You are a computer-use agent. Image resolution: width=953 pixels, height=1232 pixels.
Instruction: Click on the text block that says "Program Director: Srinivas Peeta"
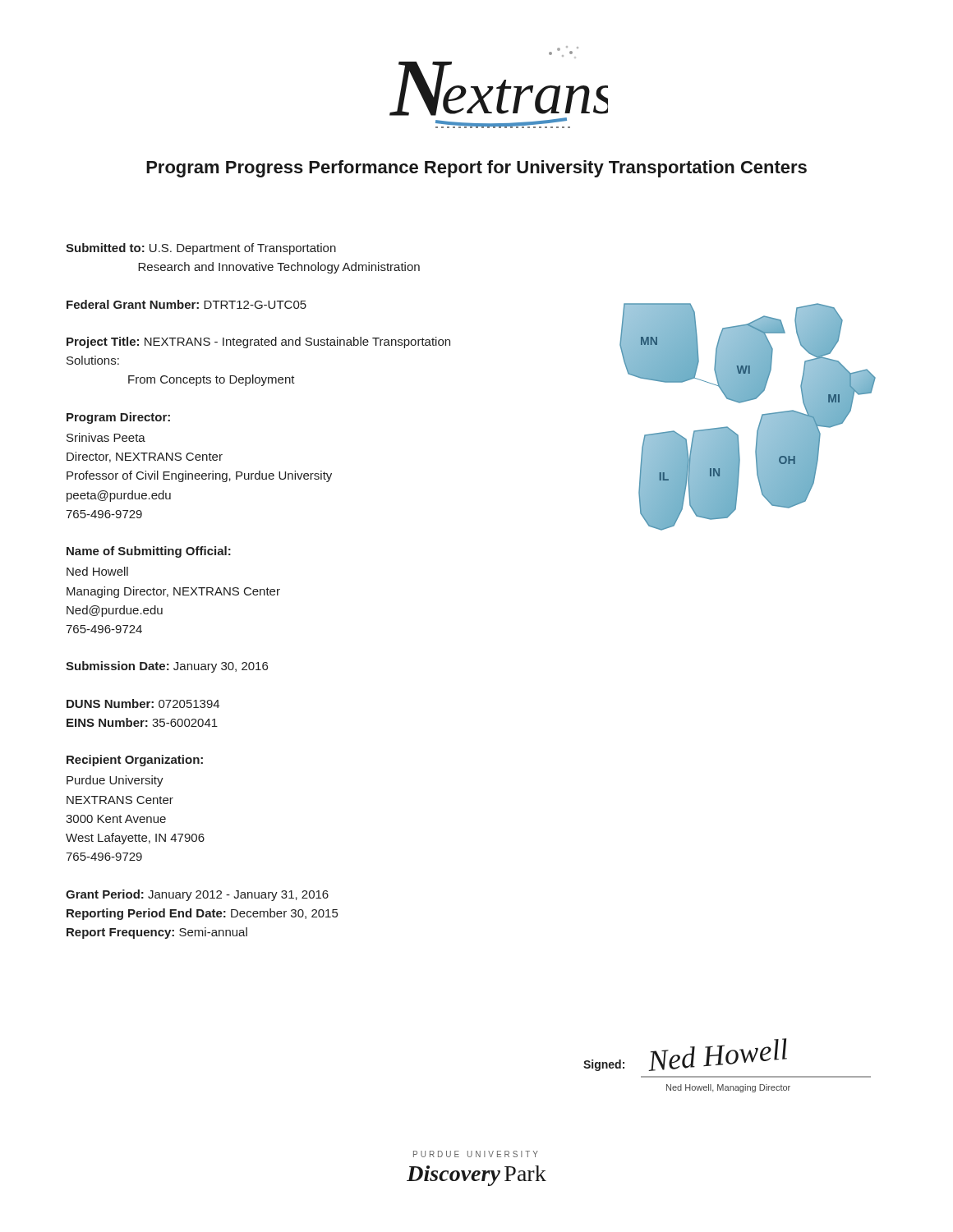[279, 465]
